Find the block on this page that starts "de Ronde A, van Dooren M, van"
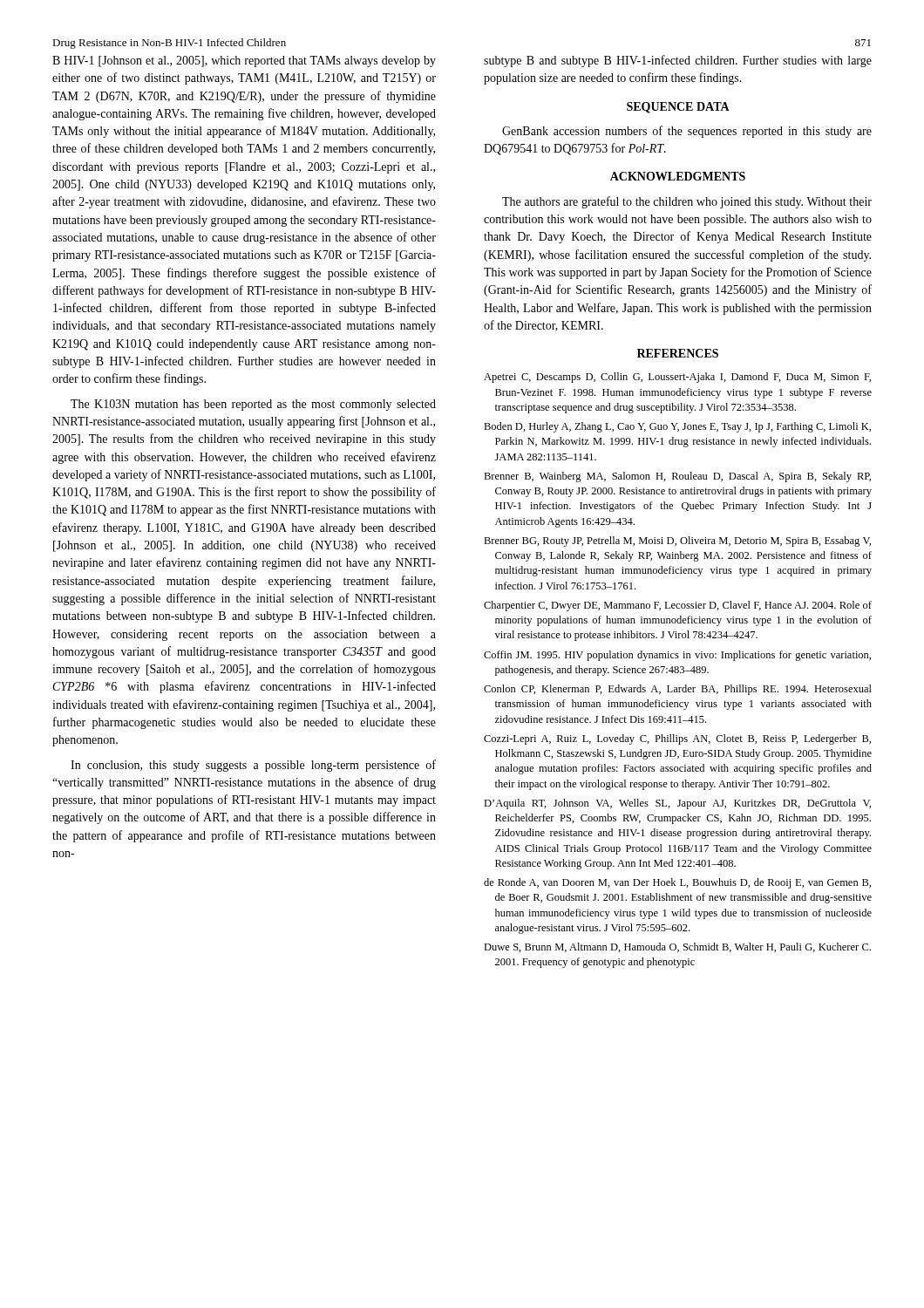The height and width of the screenshot is (1308, 924). pyautogui.click(x=678, y=905)
